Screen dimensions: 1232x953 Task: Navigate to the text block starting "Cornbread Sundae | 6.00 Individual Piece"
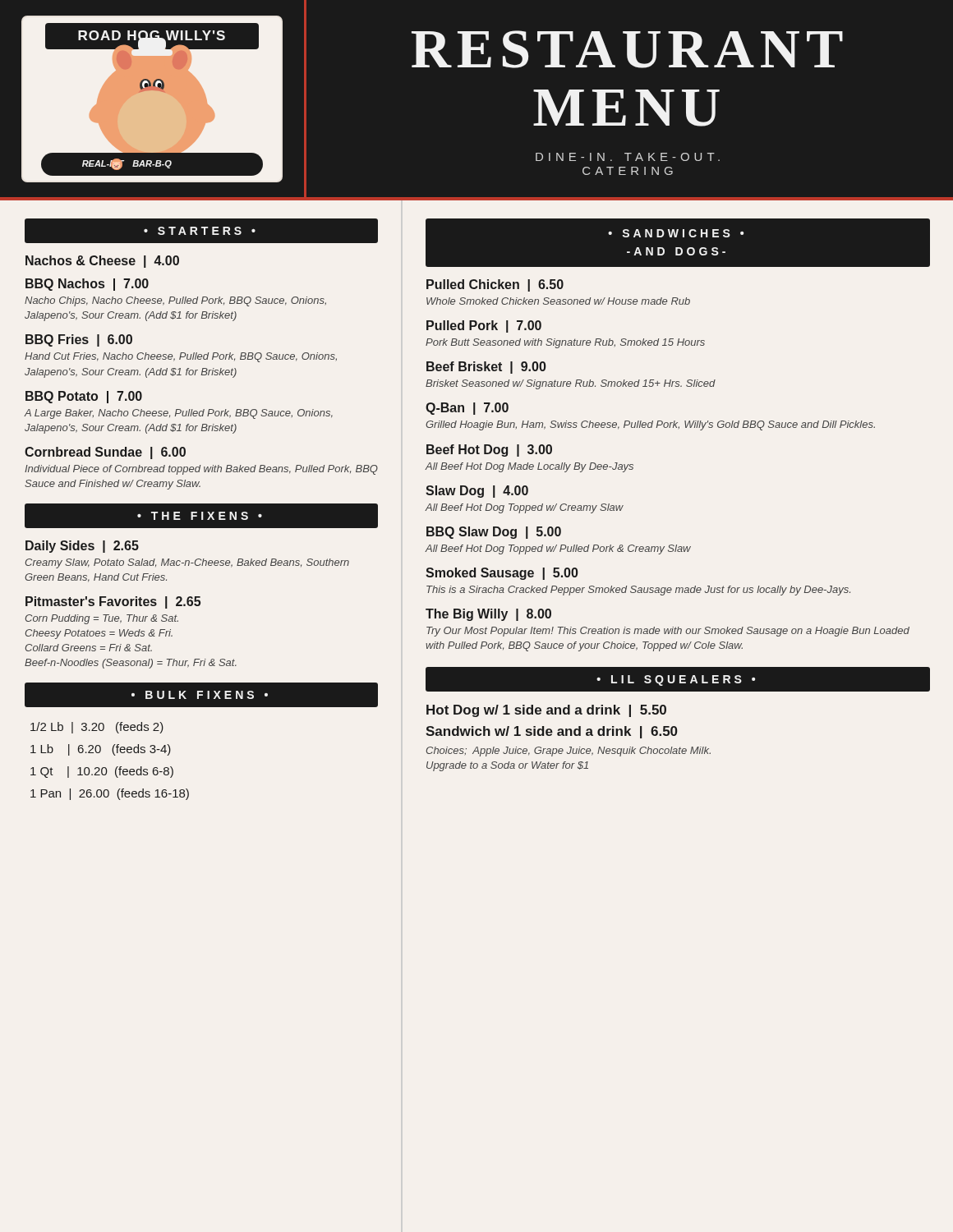[201, 468]
